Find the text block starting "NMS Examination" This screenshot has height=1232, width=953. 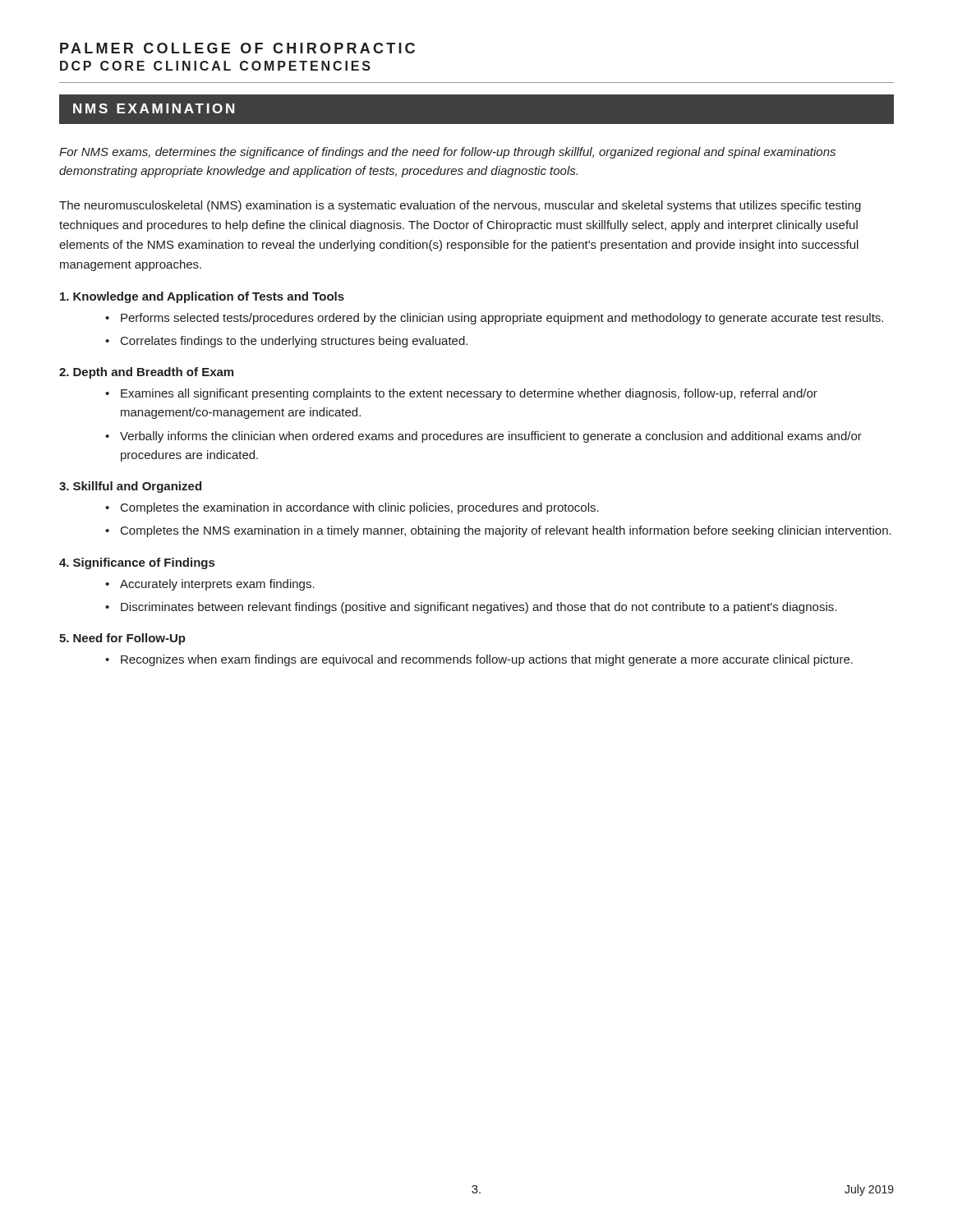(154, 108)
